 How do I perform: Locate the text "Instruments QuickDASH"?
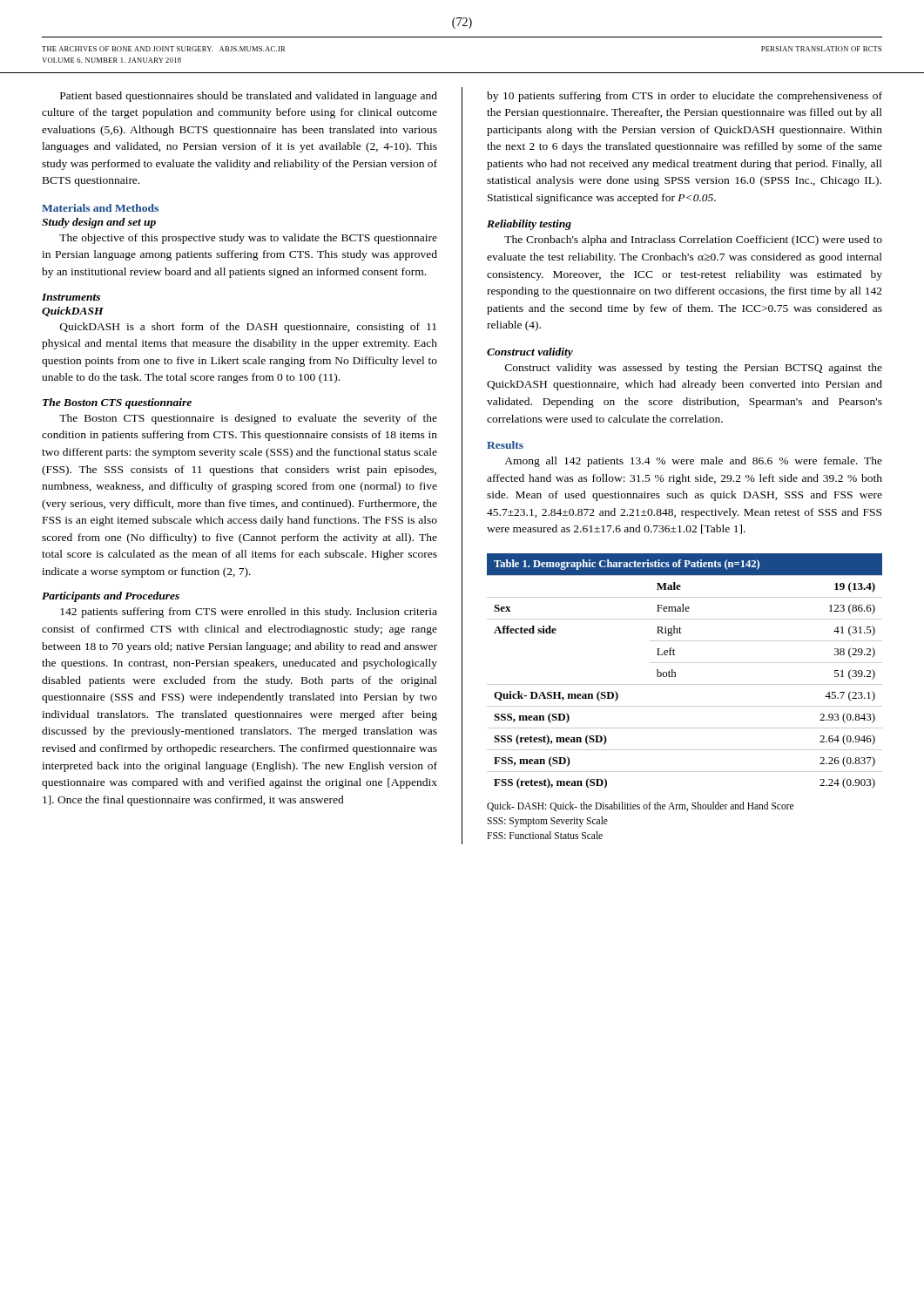tap(72, 303)
